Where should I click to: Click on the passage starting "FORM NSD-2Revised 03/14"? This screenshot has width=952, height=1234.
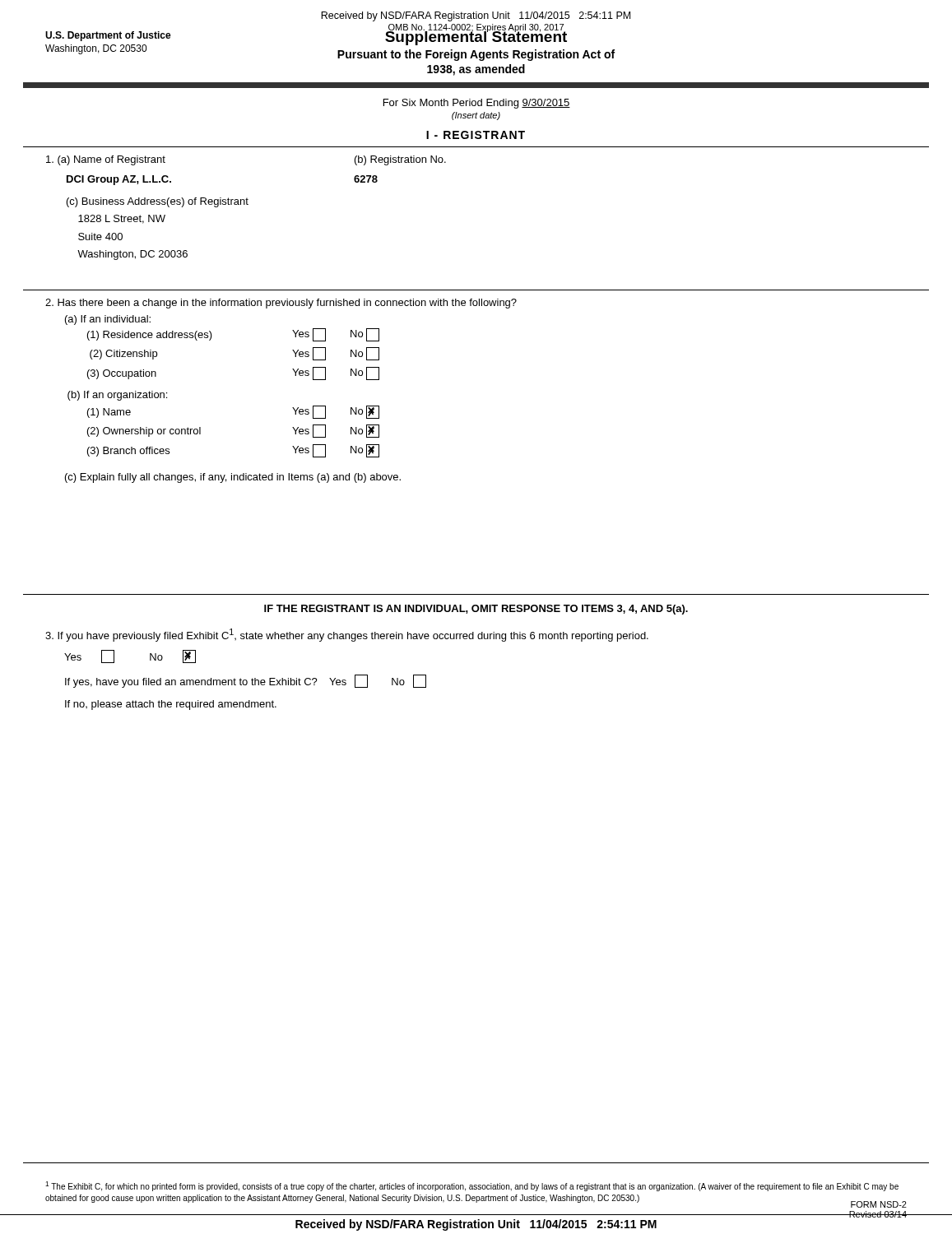[x=878, y=1209]
